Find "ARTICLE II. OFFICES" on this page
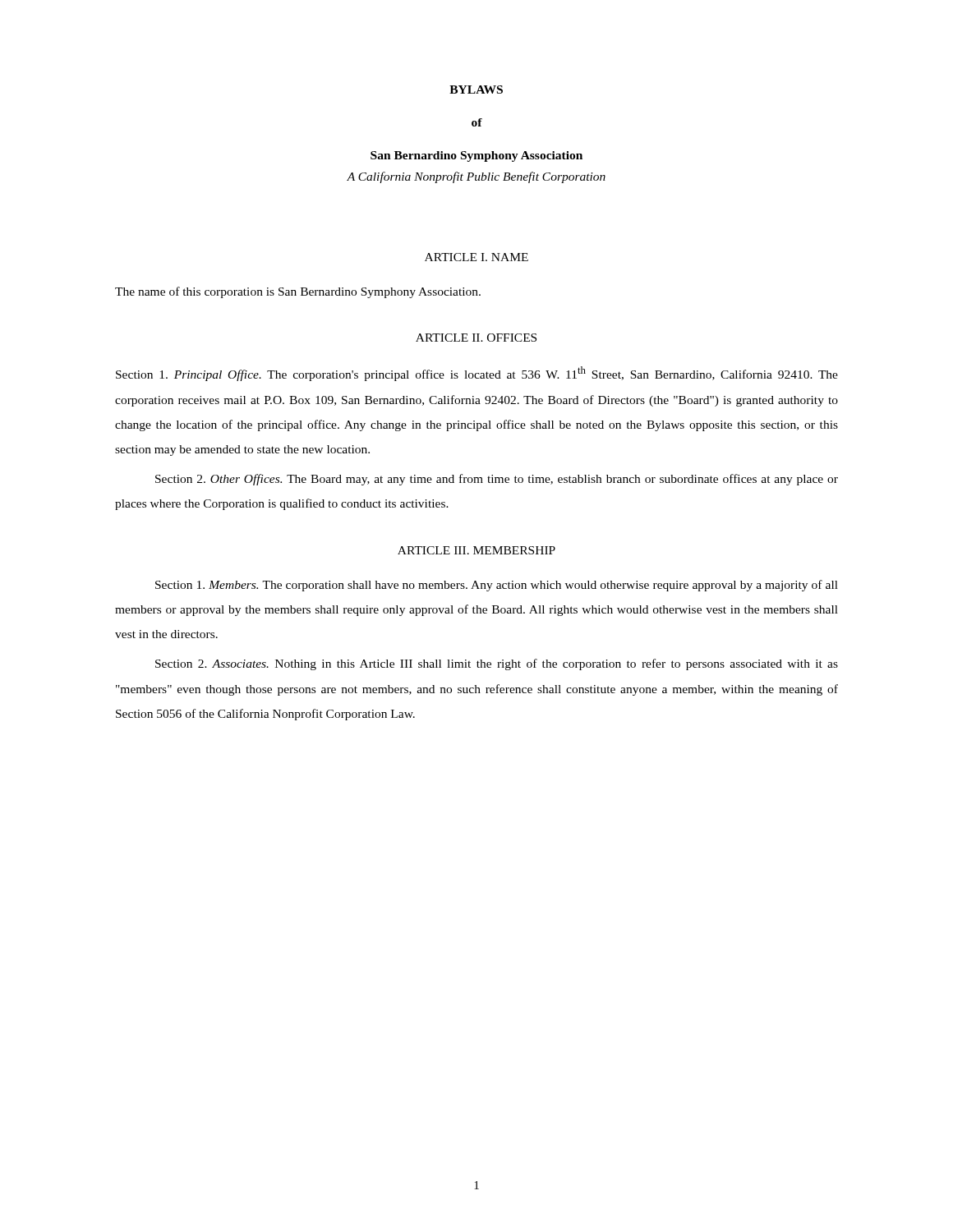Viewport: 953px width, 1232px height. [476, 338]
